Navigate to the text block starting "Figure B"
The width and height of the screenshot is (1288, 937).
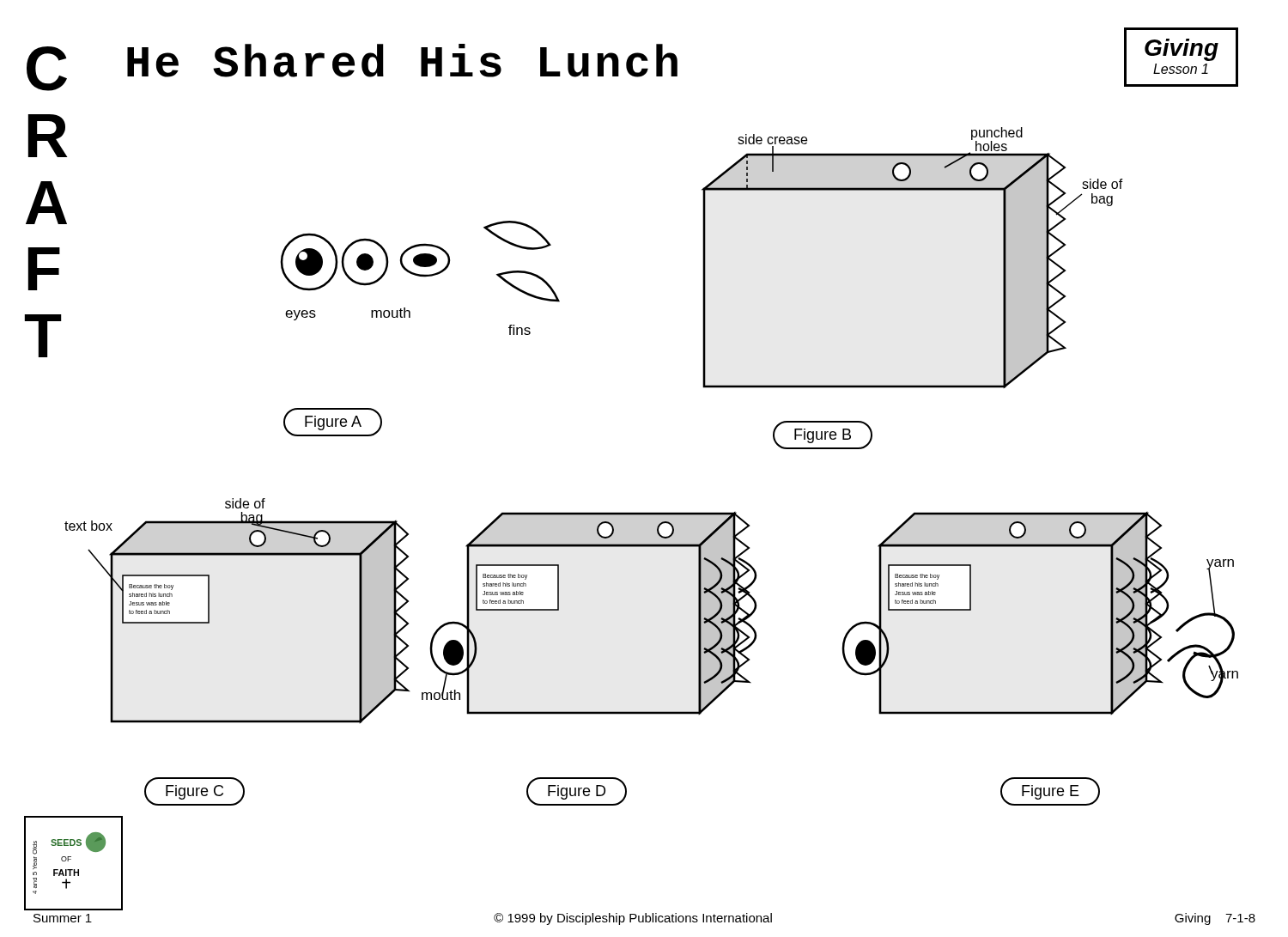pyautogui.click(x=823, y=435)
